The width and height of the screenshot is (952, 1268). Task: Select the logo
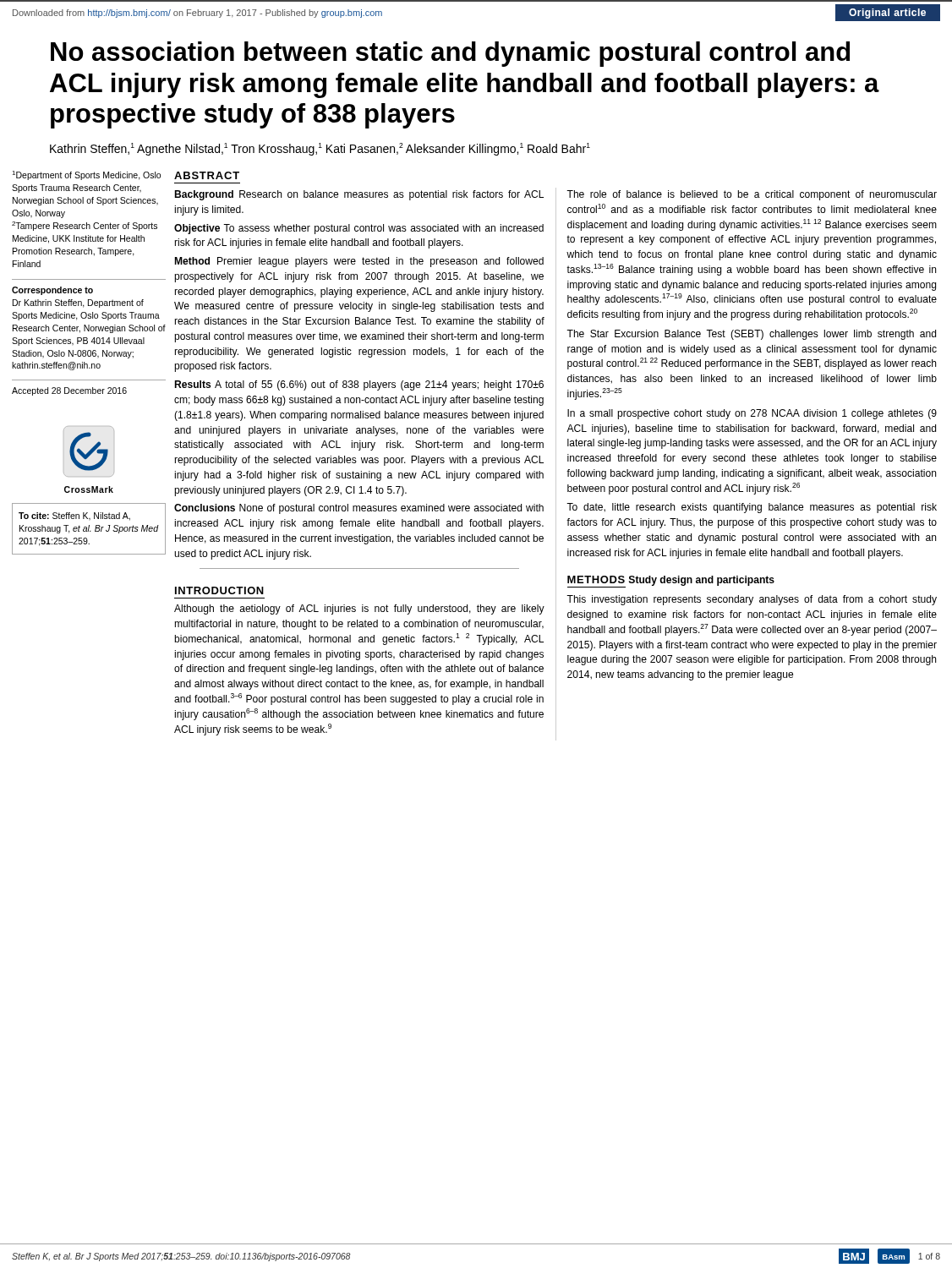[89, 459]
